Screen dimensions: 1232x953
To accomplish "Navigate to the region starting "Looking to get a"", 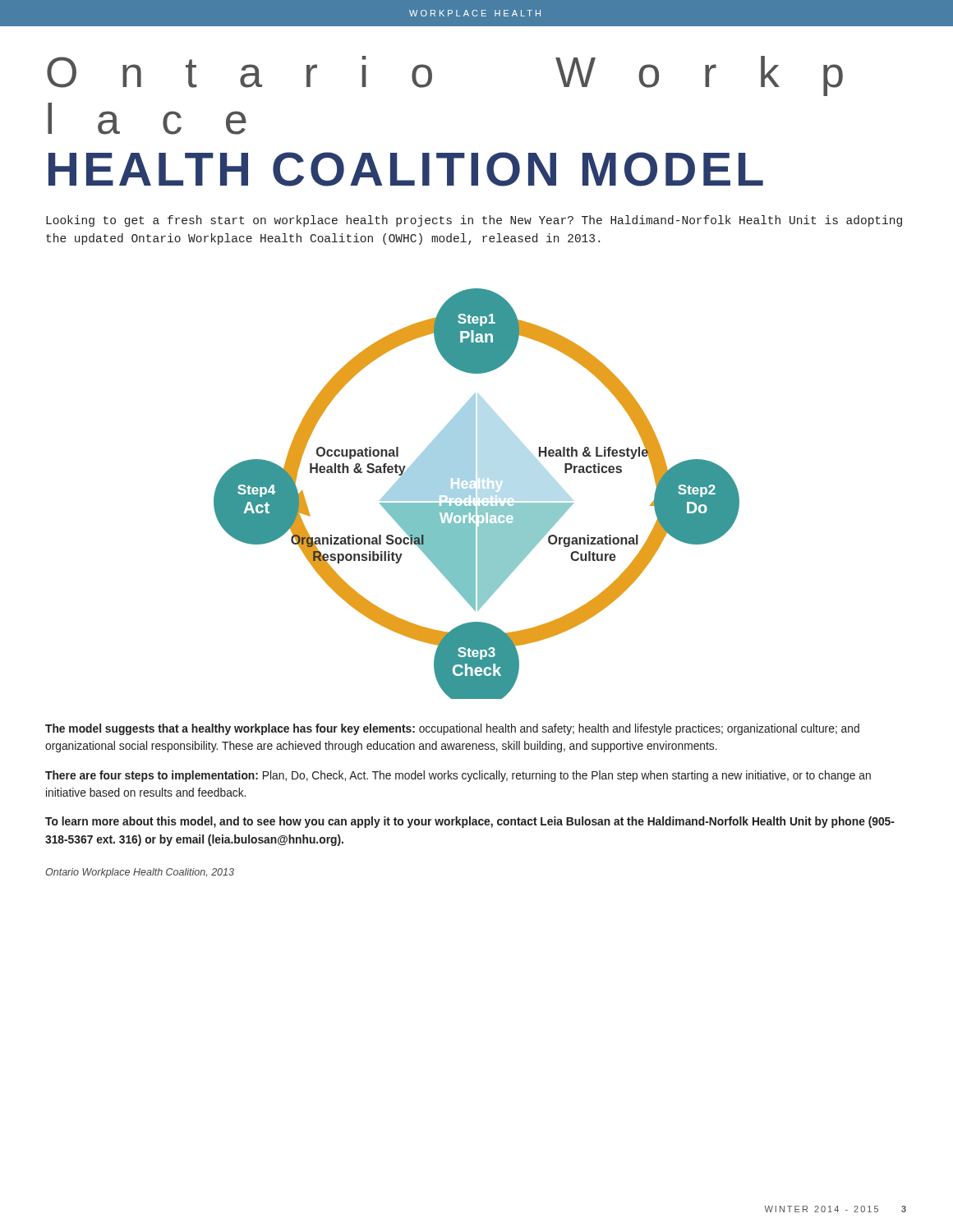I will pyautogui.click(x=474, y=230).
